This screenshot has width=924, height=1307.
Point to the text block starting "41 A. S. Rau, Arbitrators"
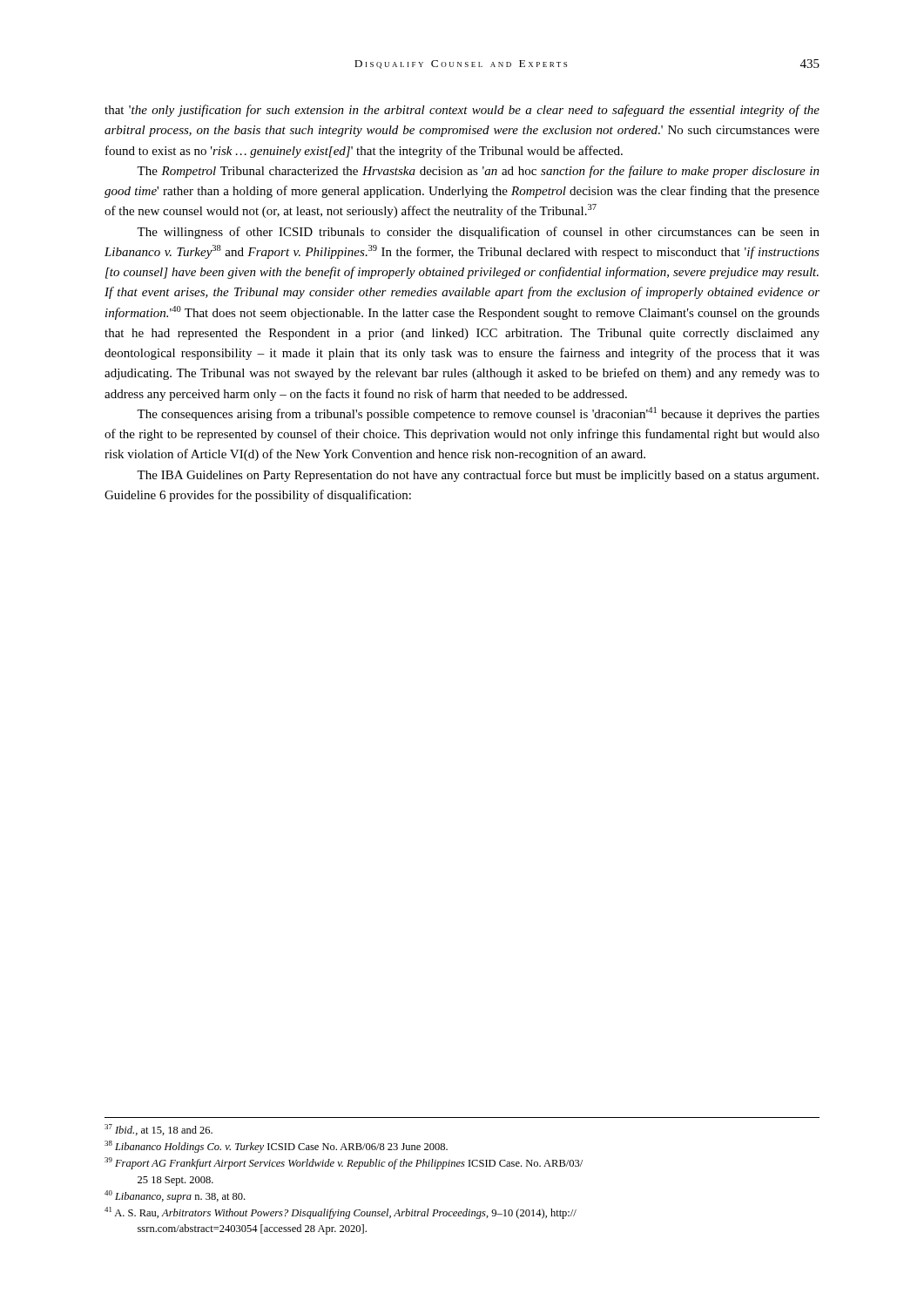point(340,1220)
